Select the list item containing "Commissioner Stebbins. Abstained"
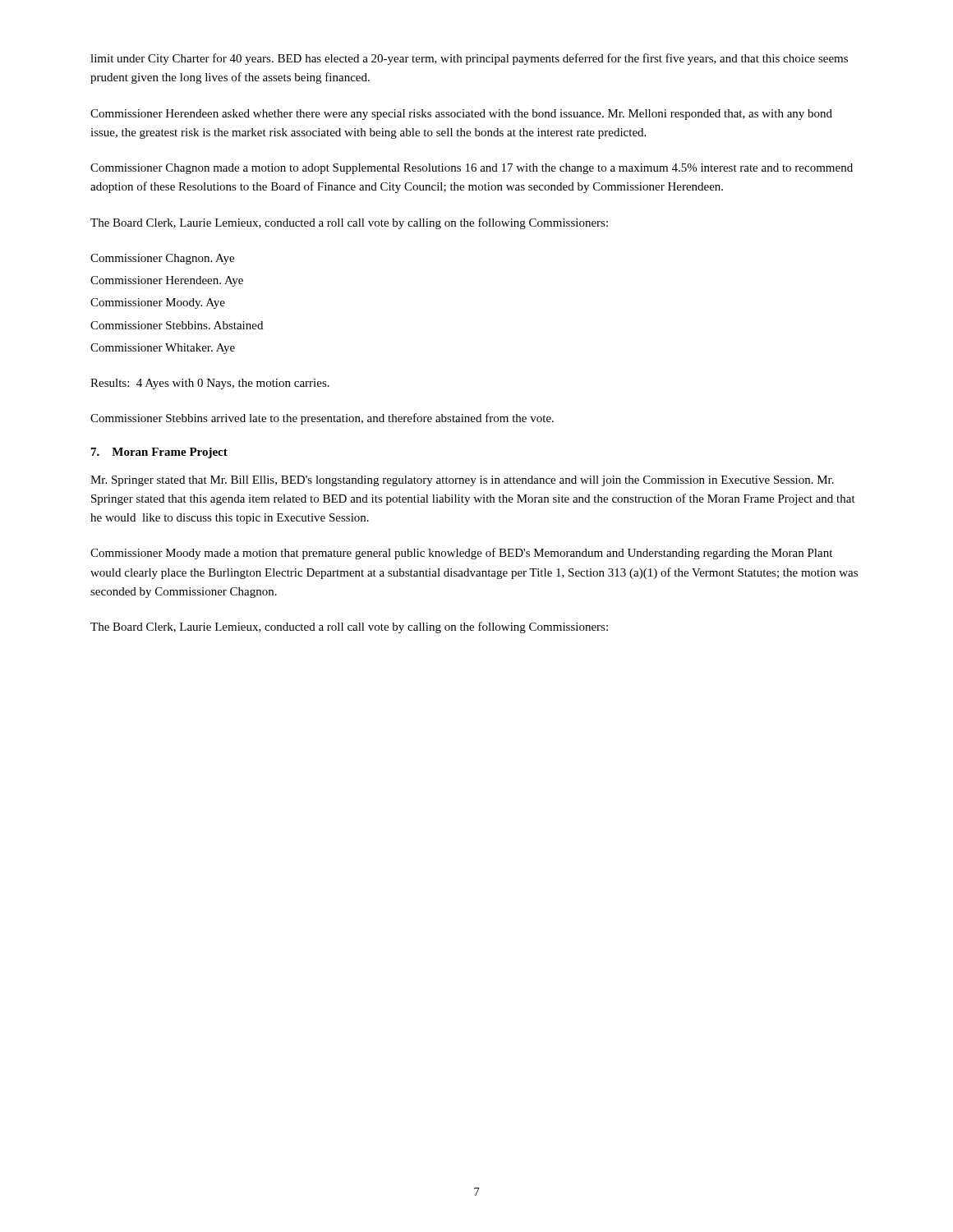 (x=177, y=325)
